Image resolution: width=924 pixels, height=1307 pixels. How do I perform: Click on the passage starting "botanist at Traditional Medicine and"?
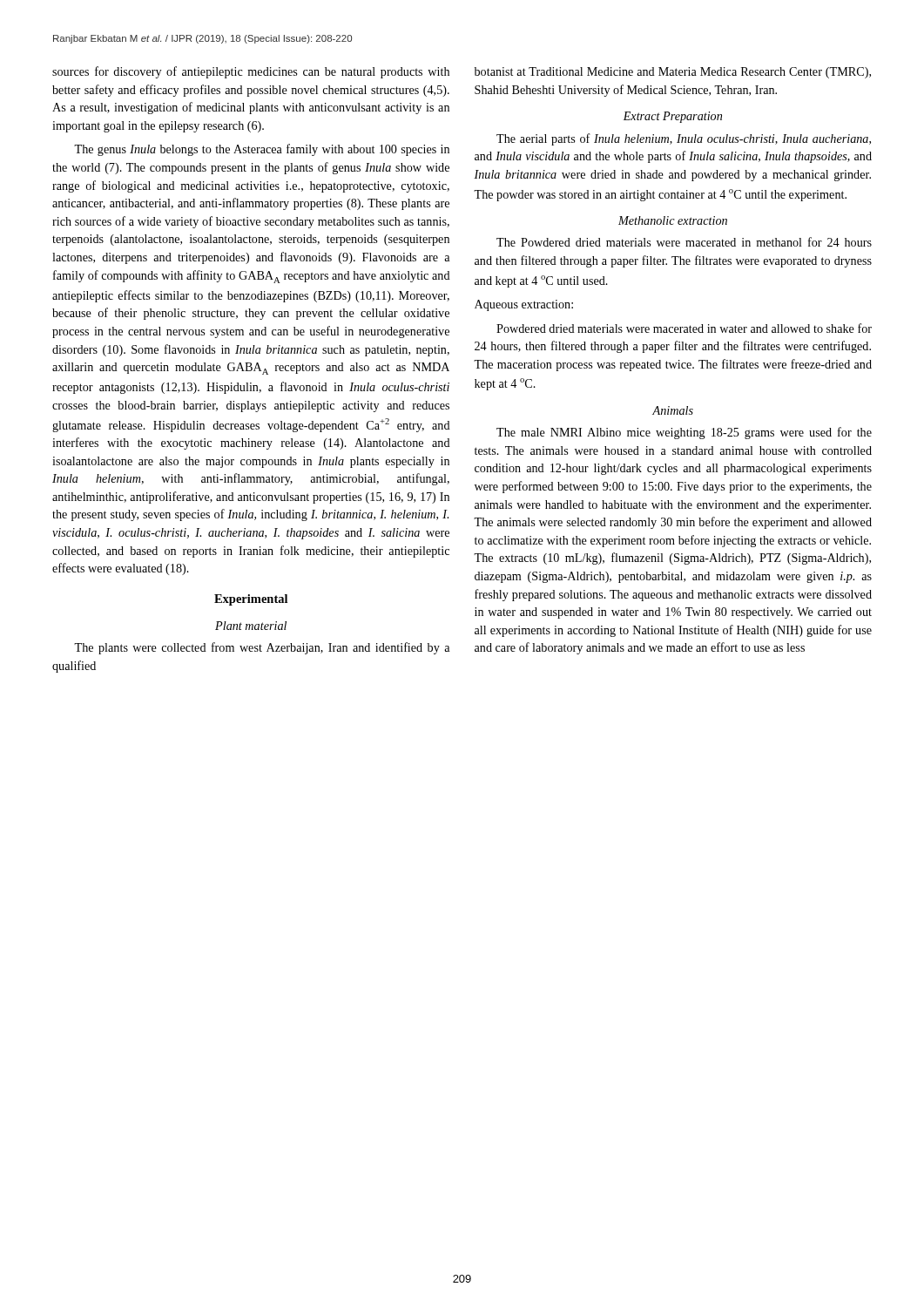tap(673, 81)
